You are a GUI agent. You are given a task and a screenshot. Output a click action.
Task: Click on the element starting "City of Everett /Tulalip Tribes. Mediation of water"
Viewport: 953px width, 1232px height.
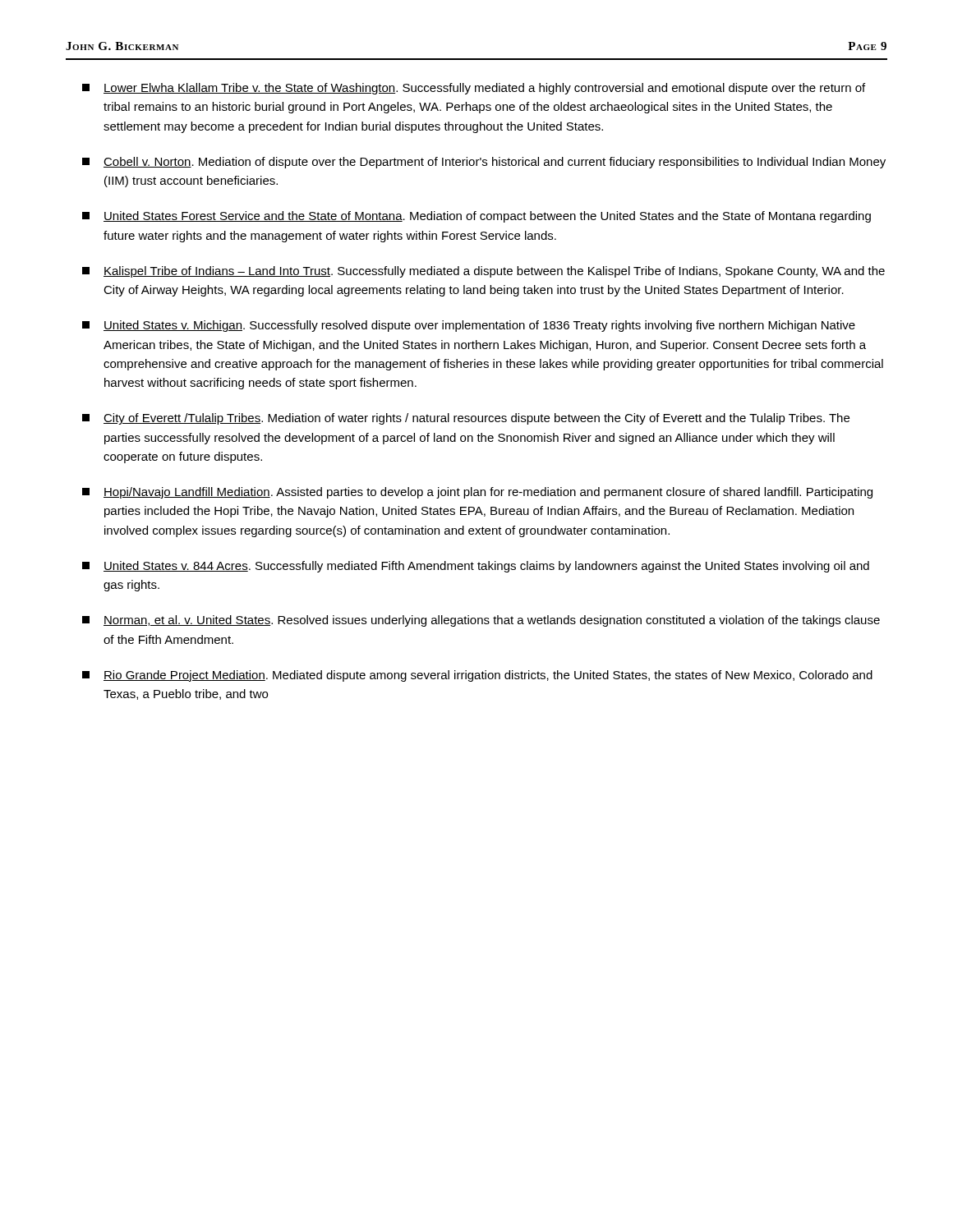pos(485,437)
